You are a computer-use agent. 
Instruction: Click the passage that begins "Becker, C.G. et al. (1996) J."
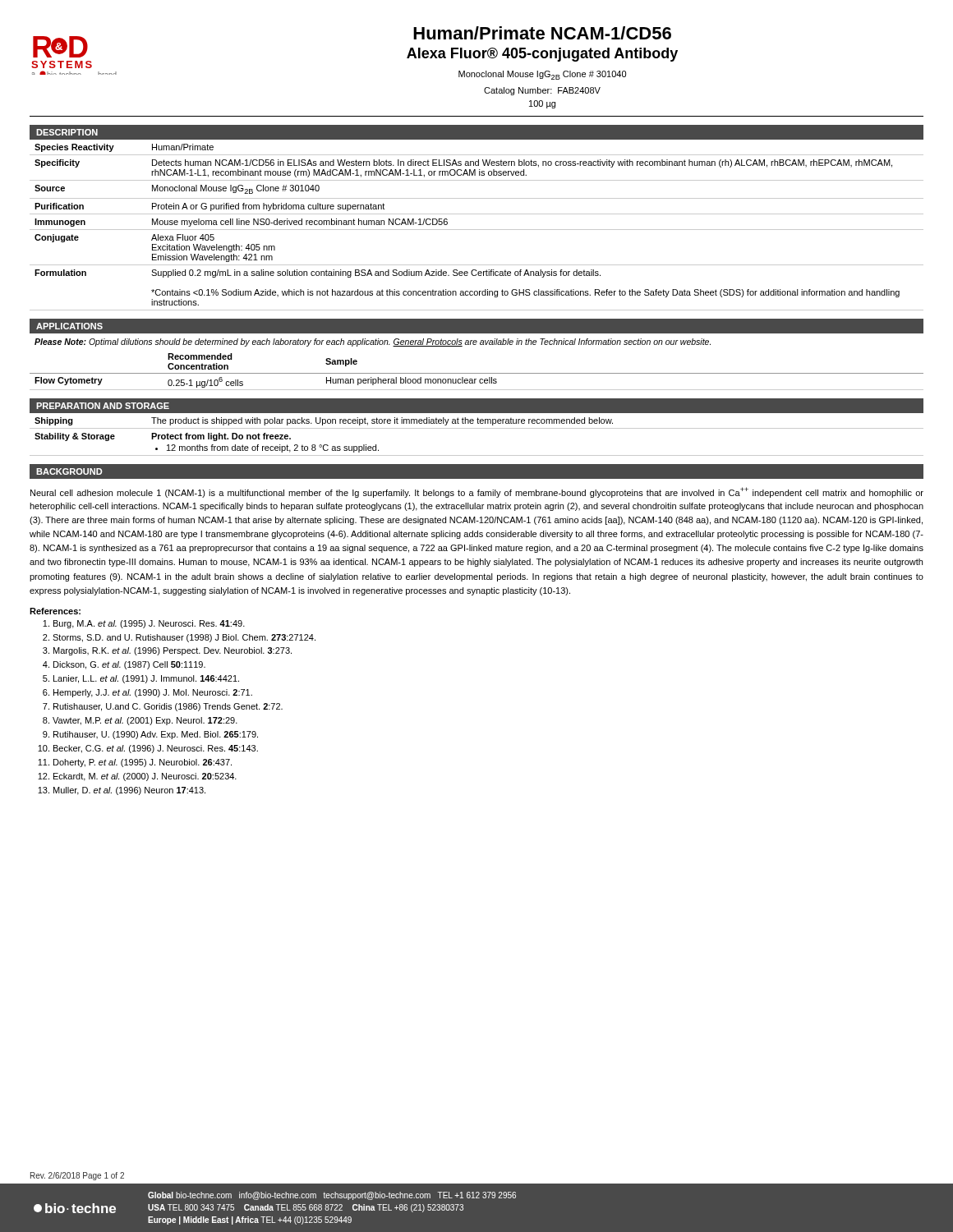coord(156,748)
